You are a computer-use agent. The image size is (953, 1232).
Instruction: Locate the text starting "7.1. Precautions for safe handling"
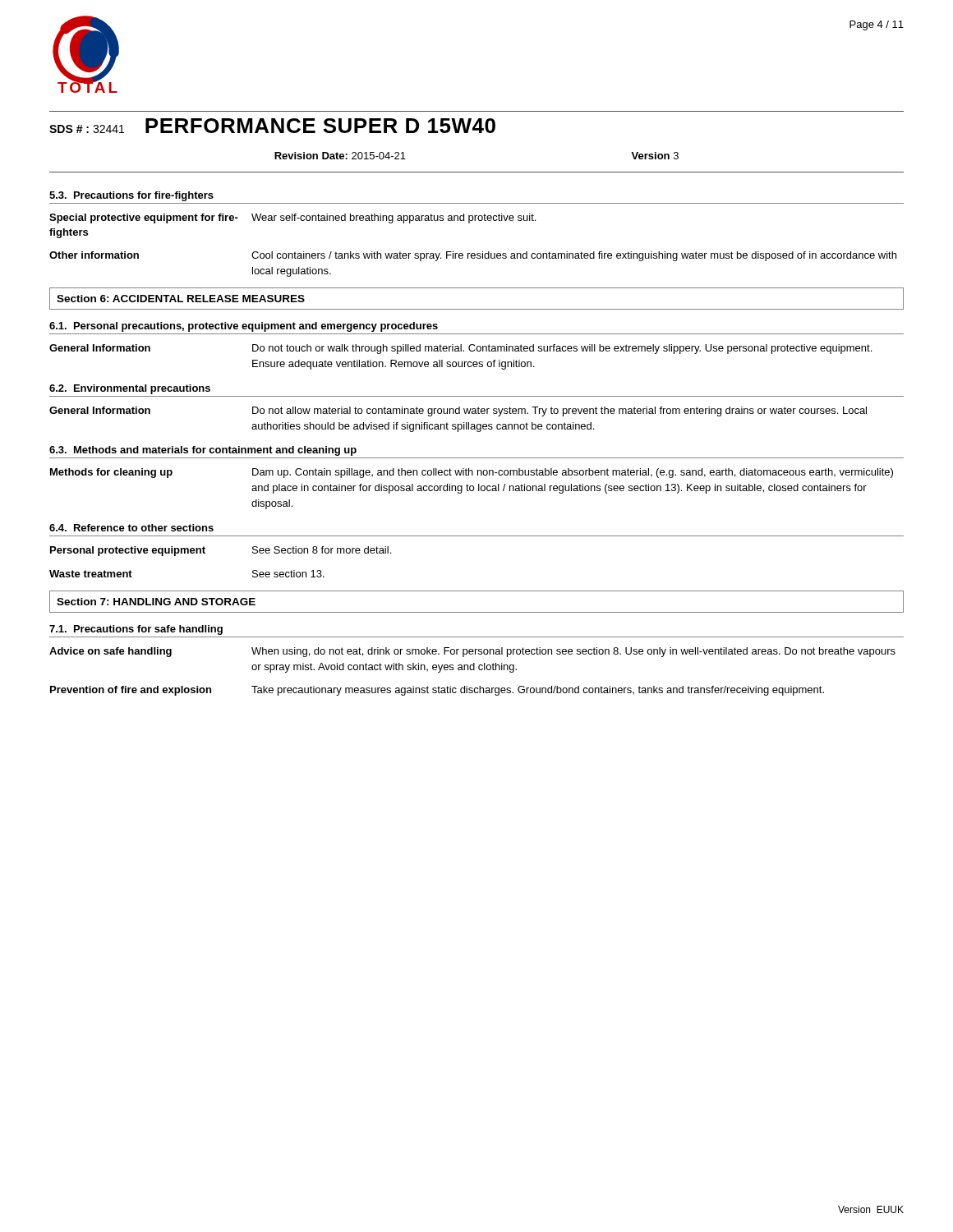136,628
